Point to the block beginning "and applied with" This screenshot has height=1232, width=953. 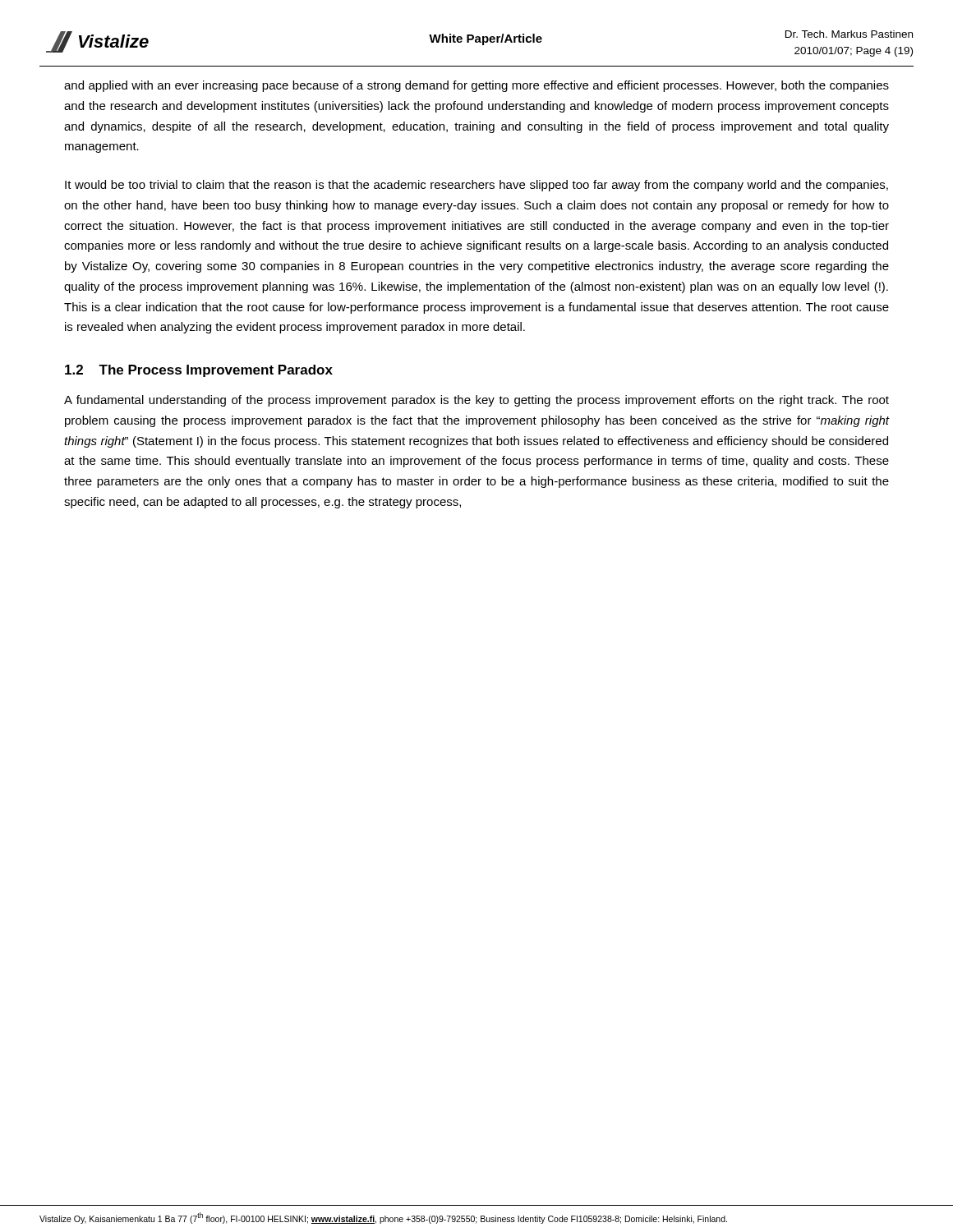pyautogui.click(x=476, y=116)
